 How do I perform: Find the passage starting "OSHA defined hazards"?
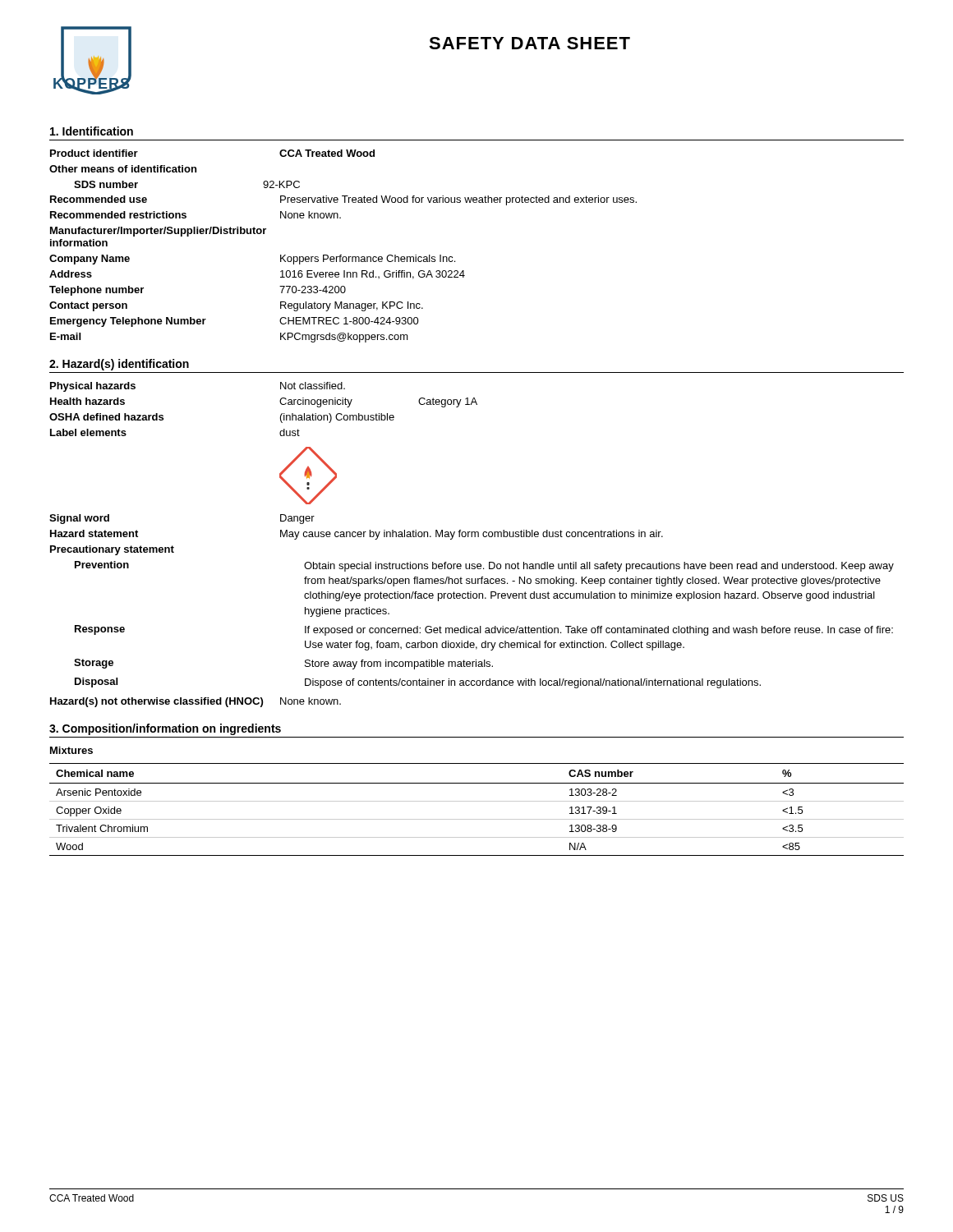point(104,418)
